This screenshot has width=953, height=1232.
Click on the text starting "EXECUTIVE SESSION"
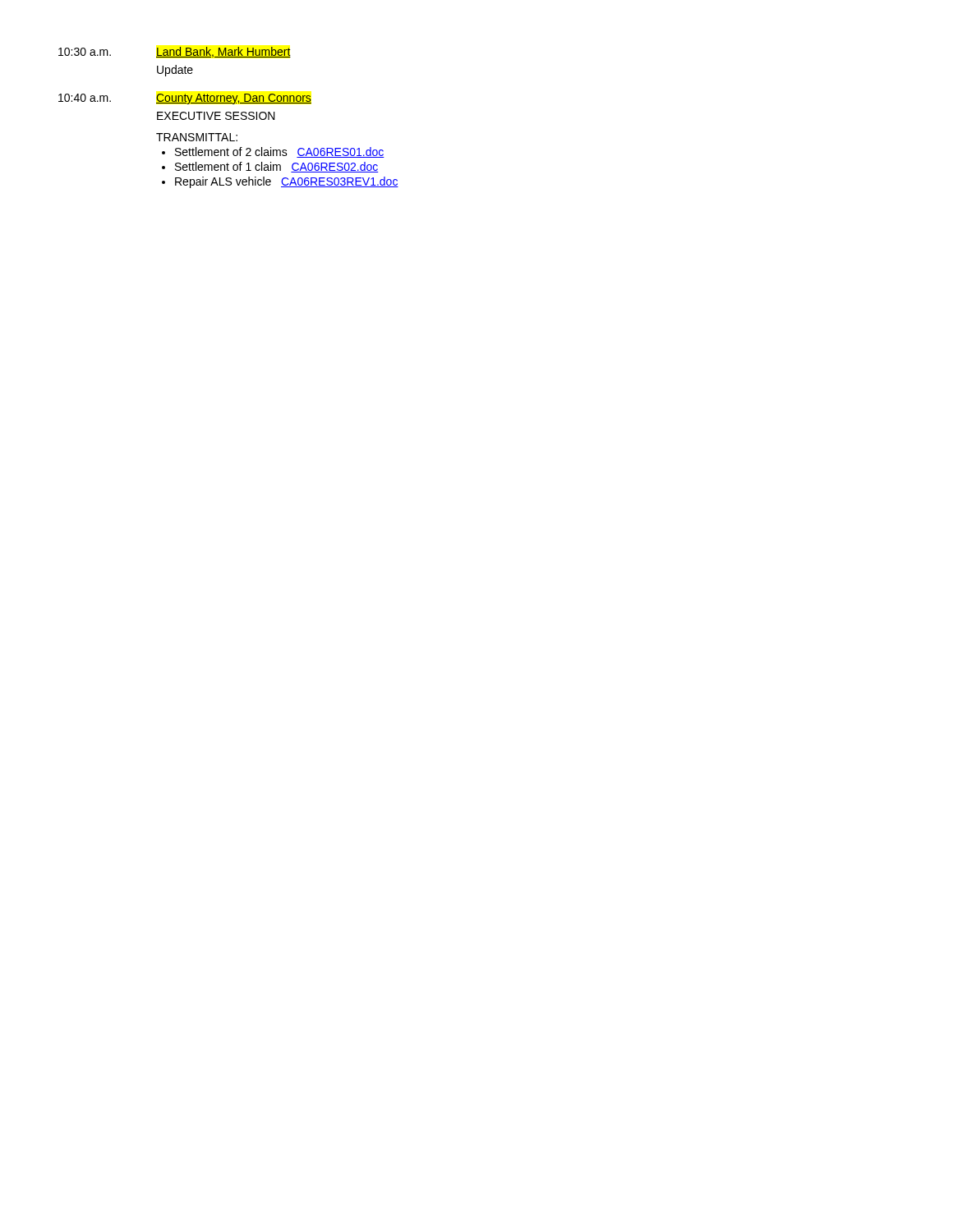tap(216, 116)
